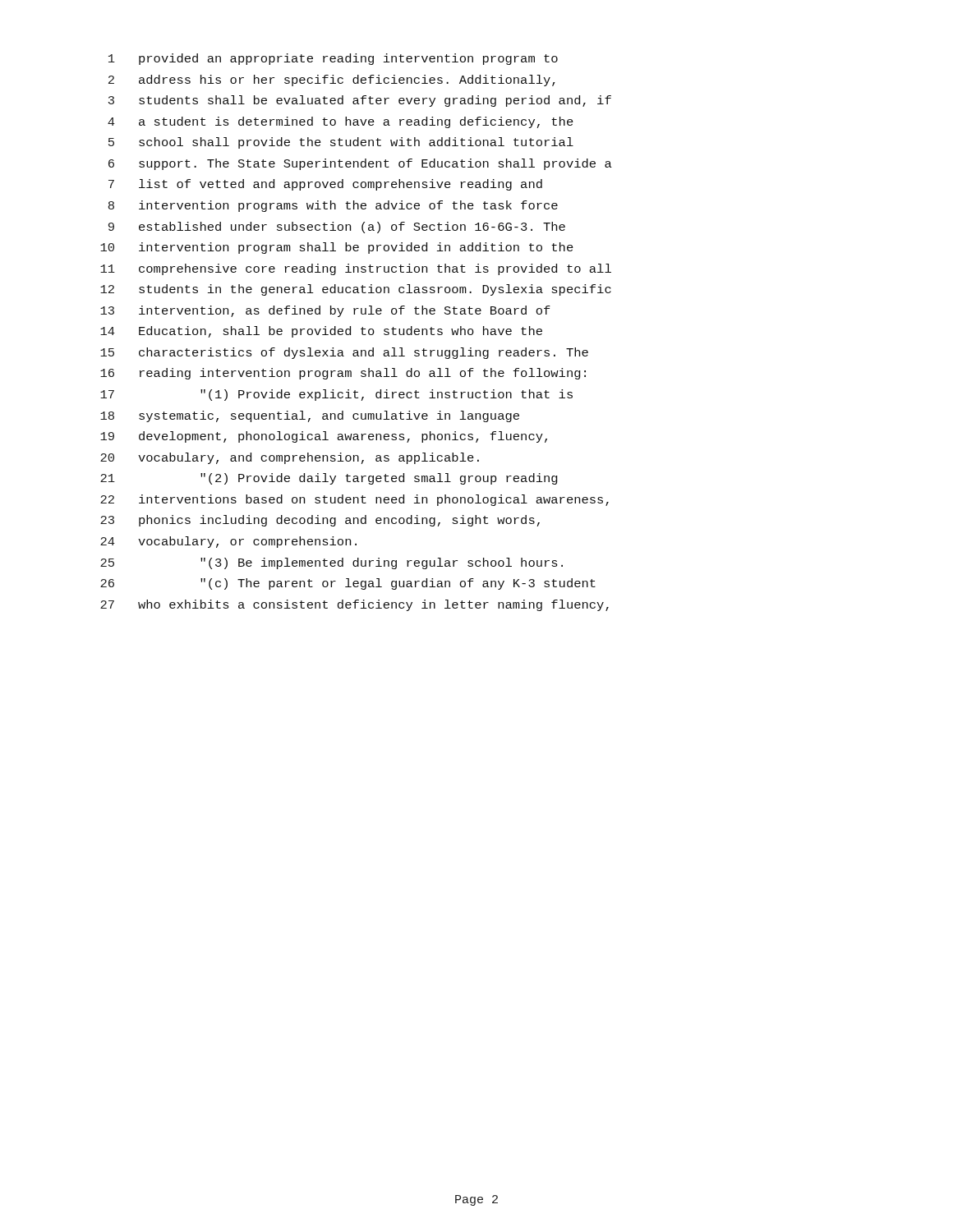
Task: Select the list item that says "13 intervention, as defined by rule of the"
Action: pos(476,312)
